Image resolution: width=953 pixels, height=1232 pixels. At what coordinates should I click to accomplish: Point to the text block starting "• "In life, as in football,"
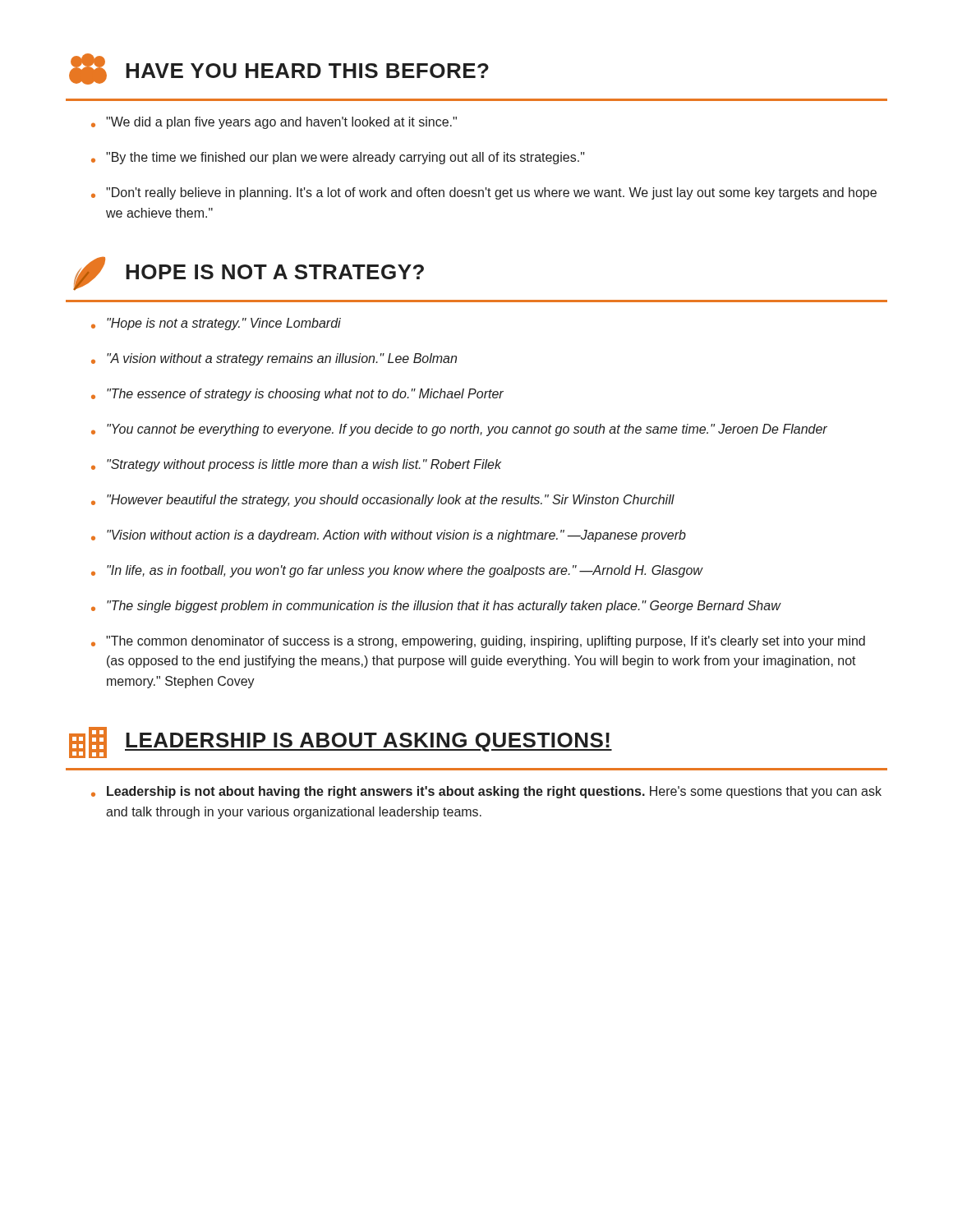click(396, 573)
